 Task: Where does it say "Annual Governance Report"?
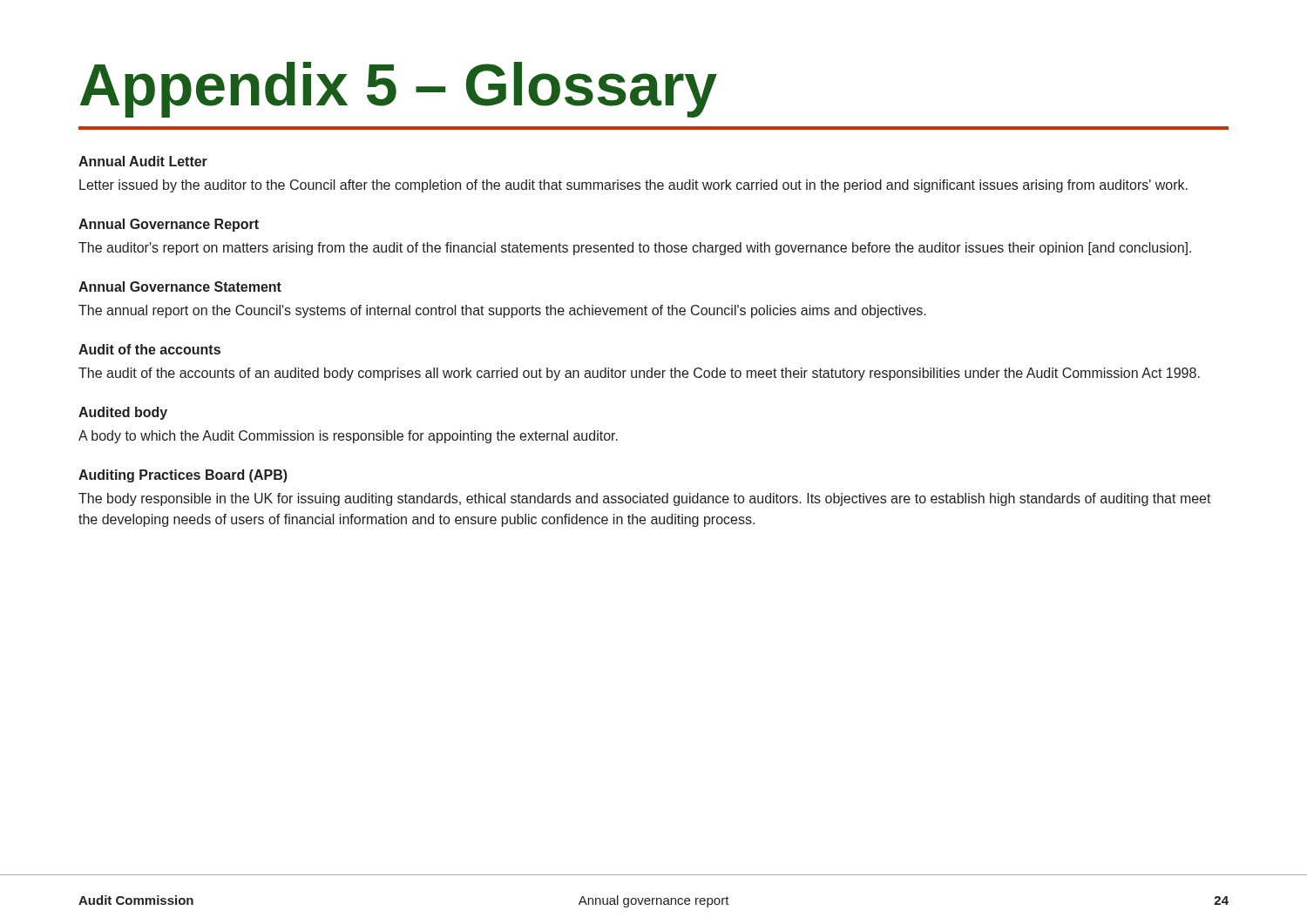point(169,224)
